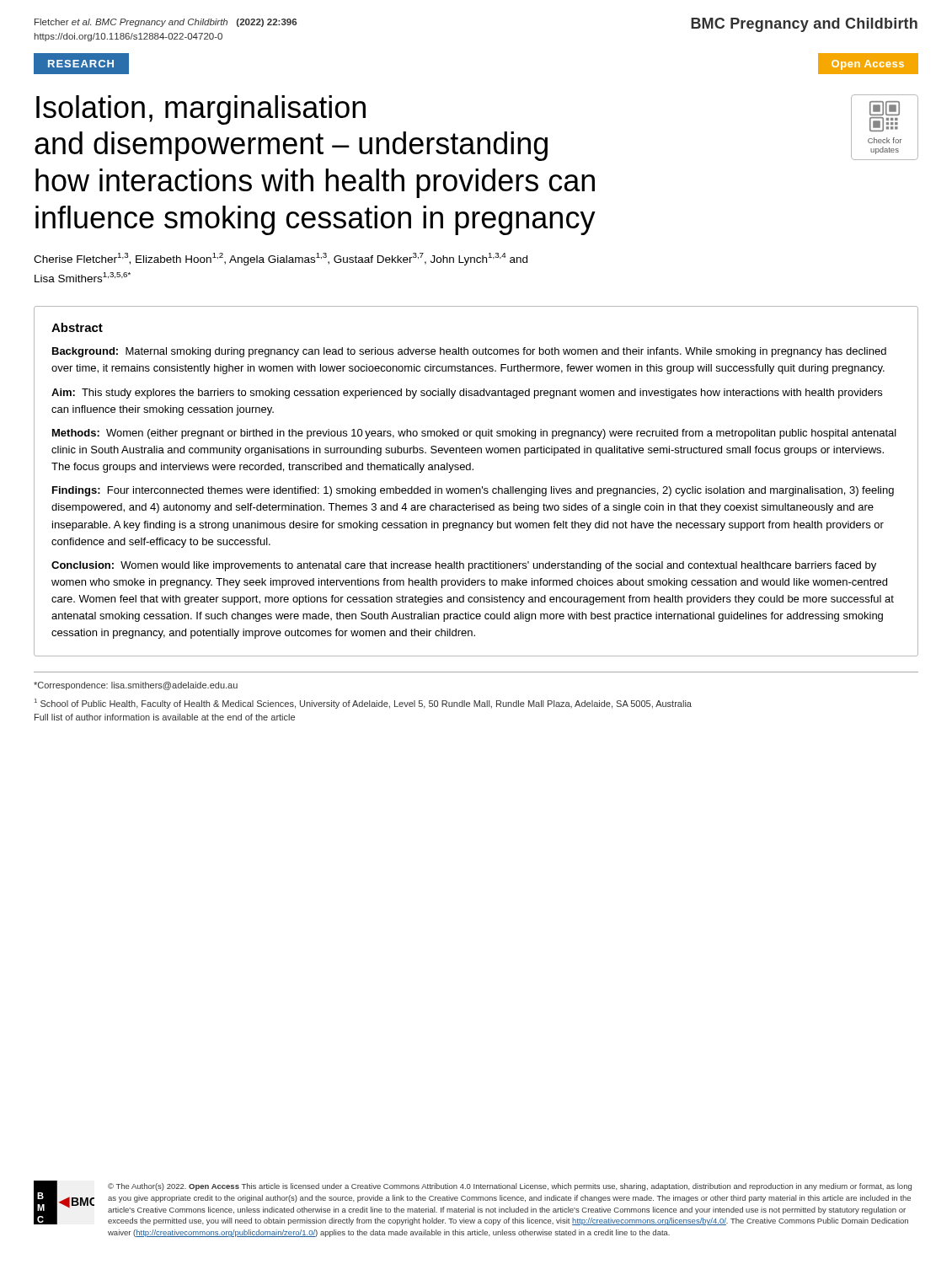Find the block starting "Open Access"

(x=868, y=63)
